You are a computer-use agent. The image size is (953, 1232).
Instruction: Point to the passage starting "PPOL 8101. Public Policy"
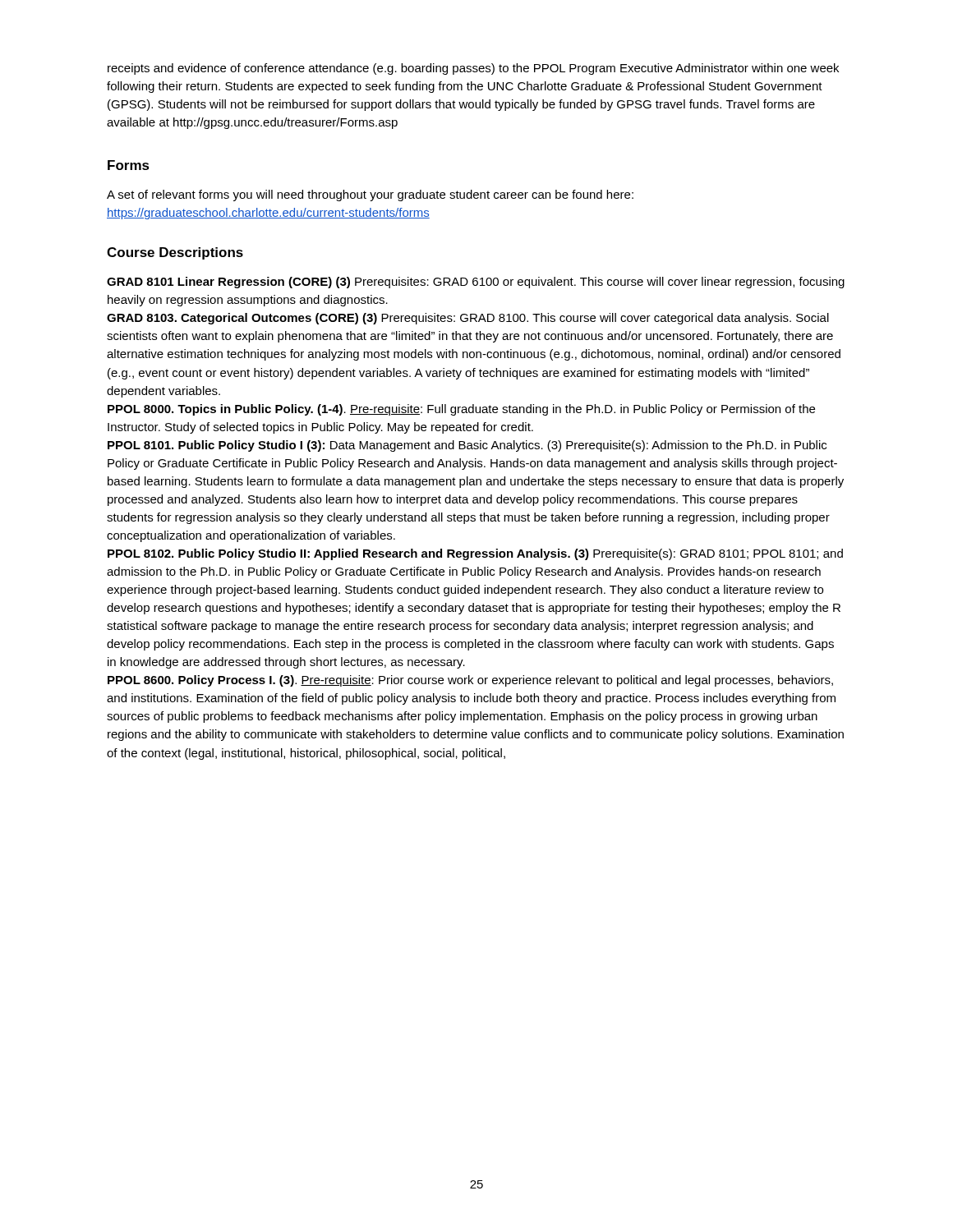pyautogui.click(x=475, y=490)
